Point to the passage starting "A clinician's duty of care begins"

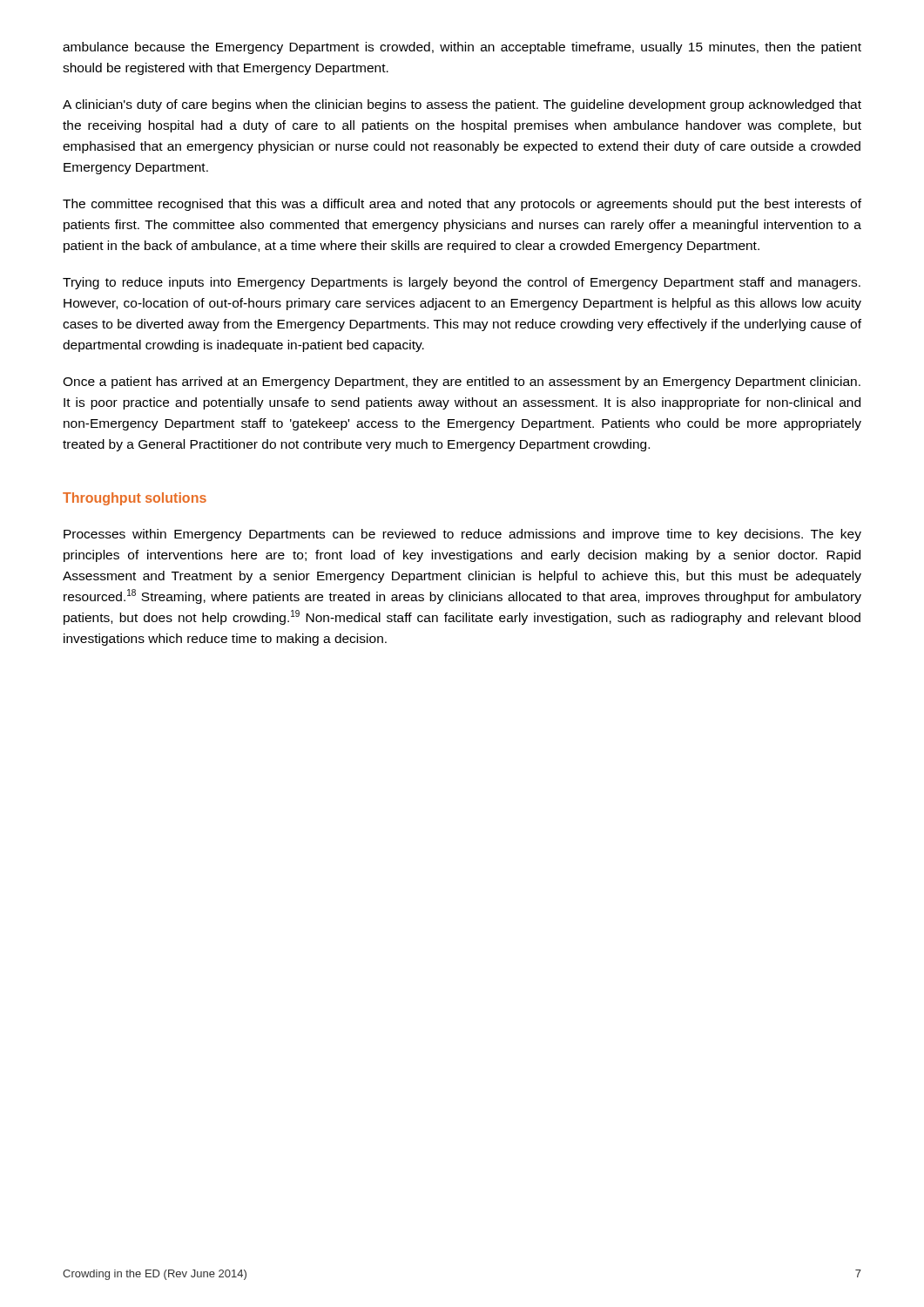click(x=462, y=136)
